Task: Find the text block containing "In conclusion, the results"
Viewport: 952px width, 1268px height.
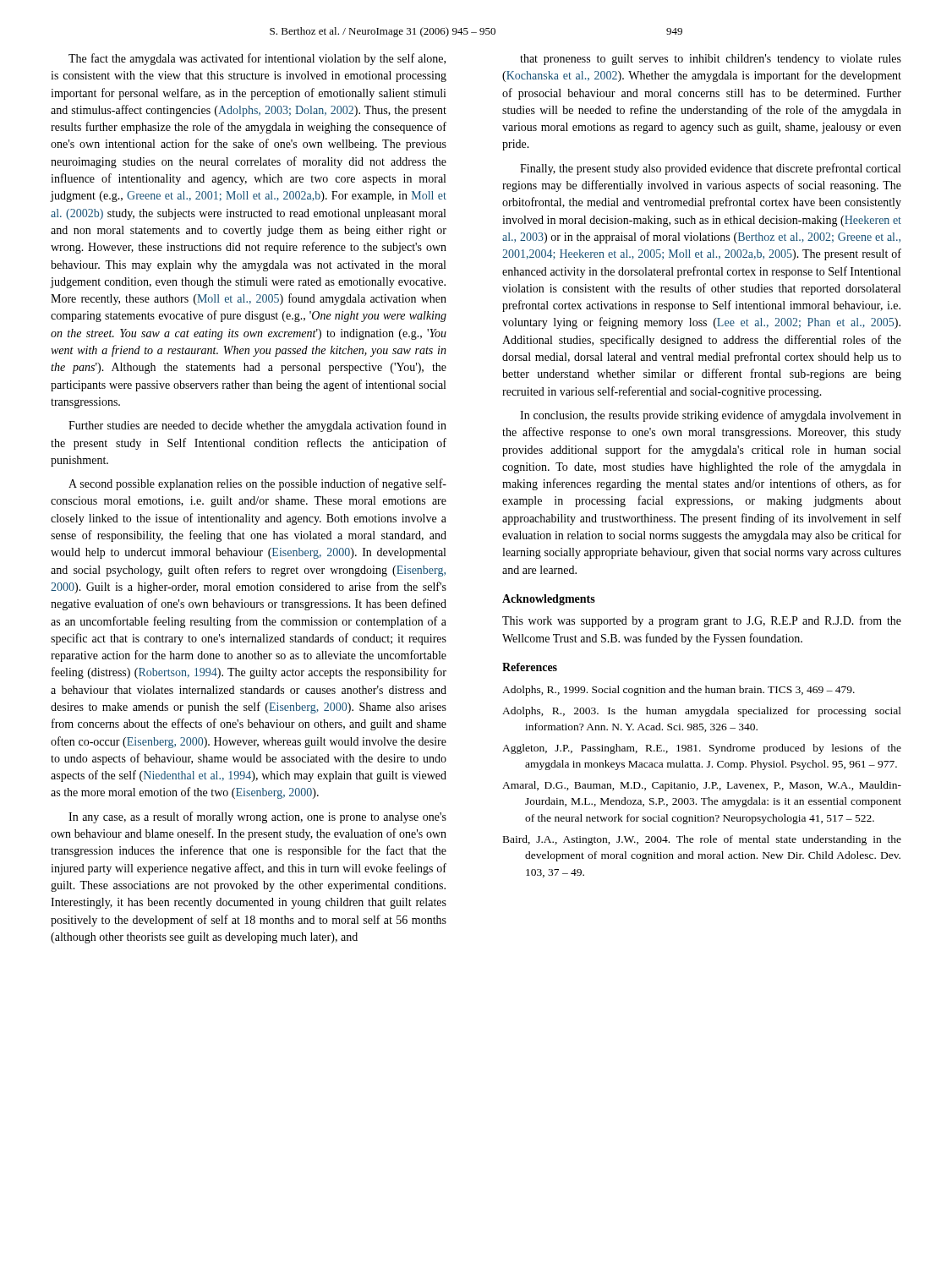Action: [x=702, y=493]
